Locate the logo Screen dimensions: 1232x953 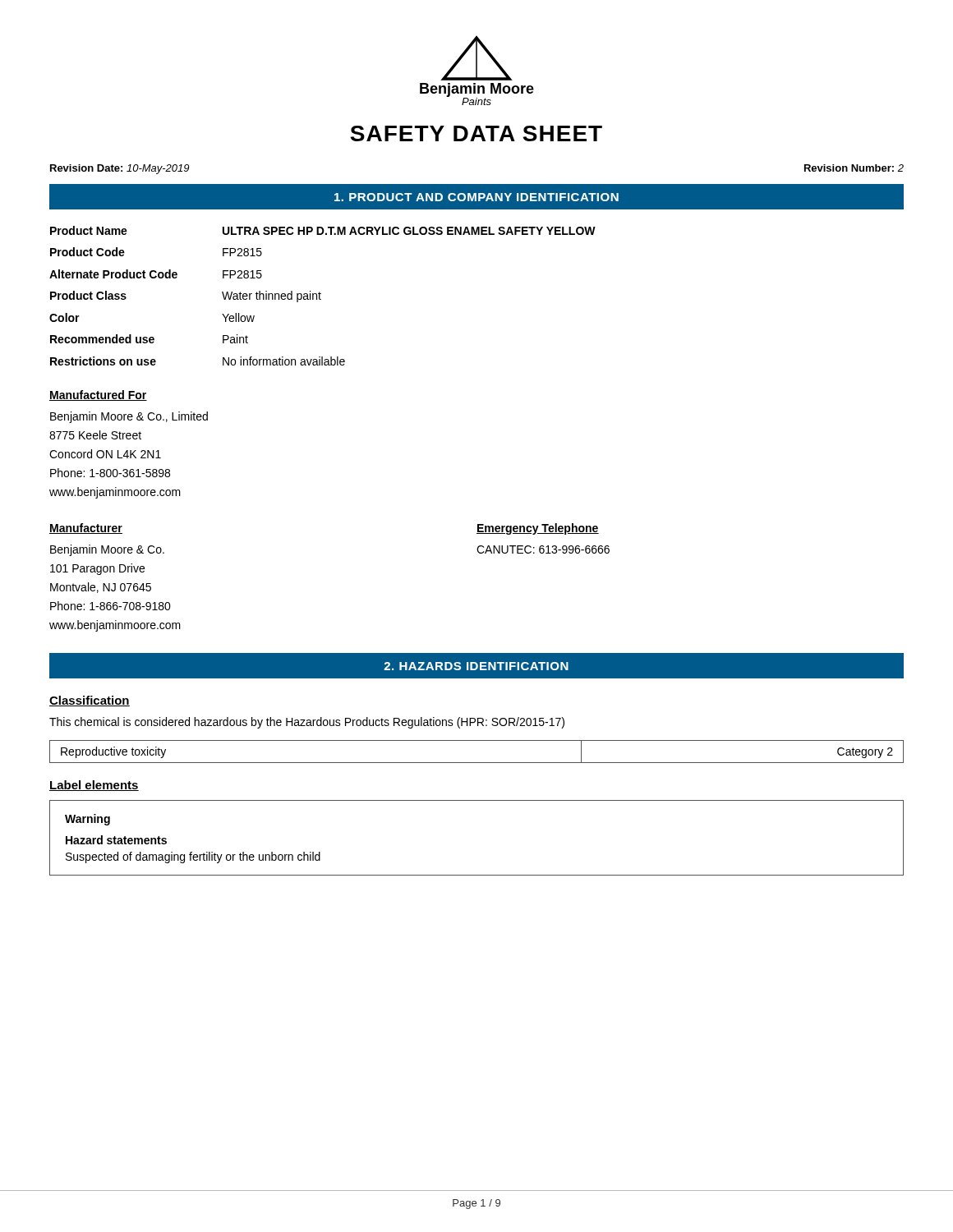(476, 60)
